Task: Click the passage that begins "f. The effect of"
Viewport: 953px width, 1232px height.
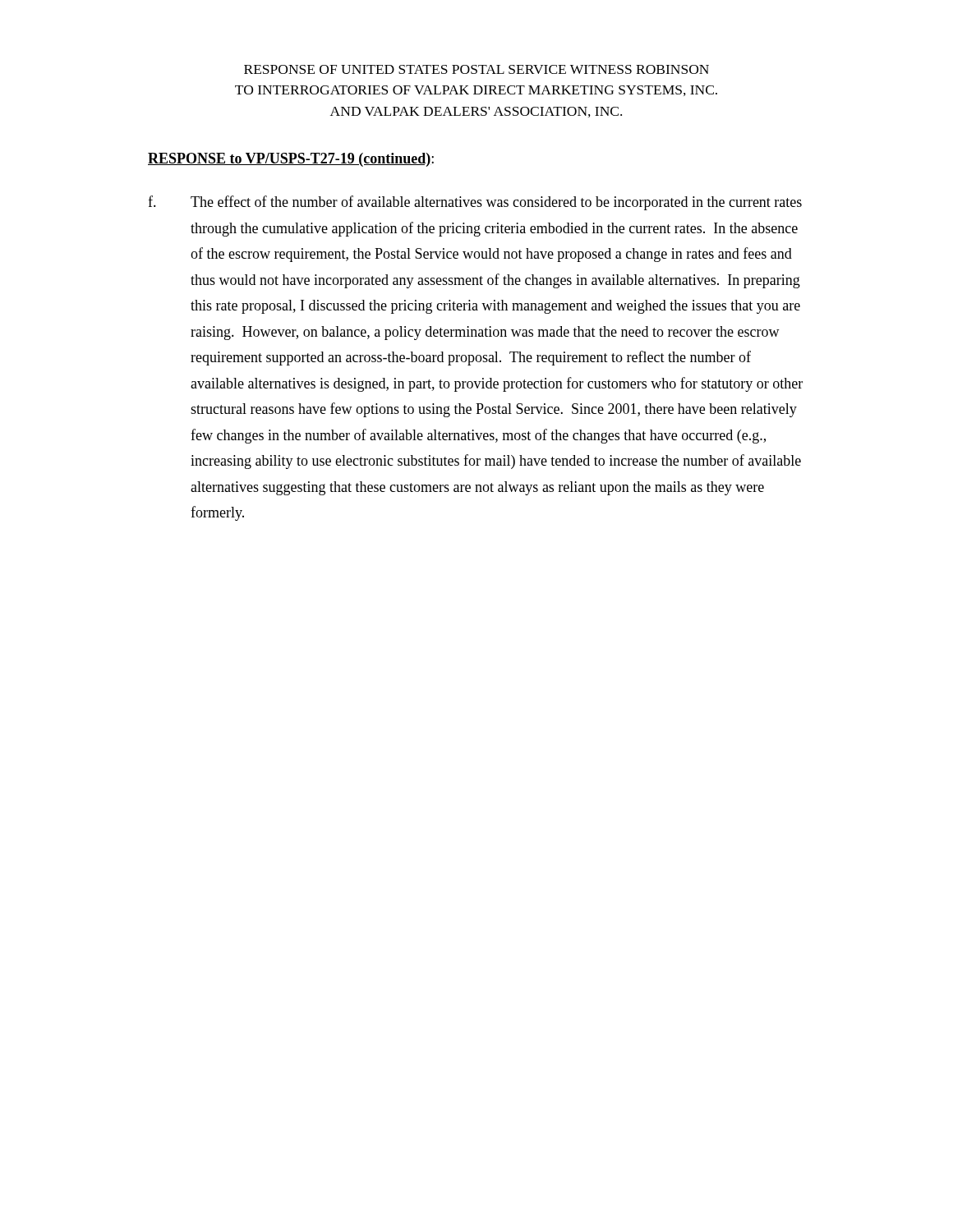Action: (476, 358)
